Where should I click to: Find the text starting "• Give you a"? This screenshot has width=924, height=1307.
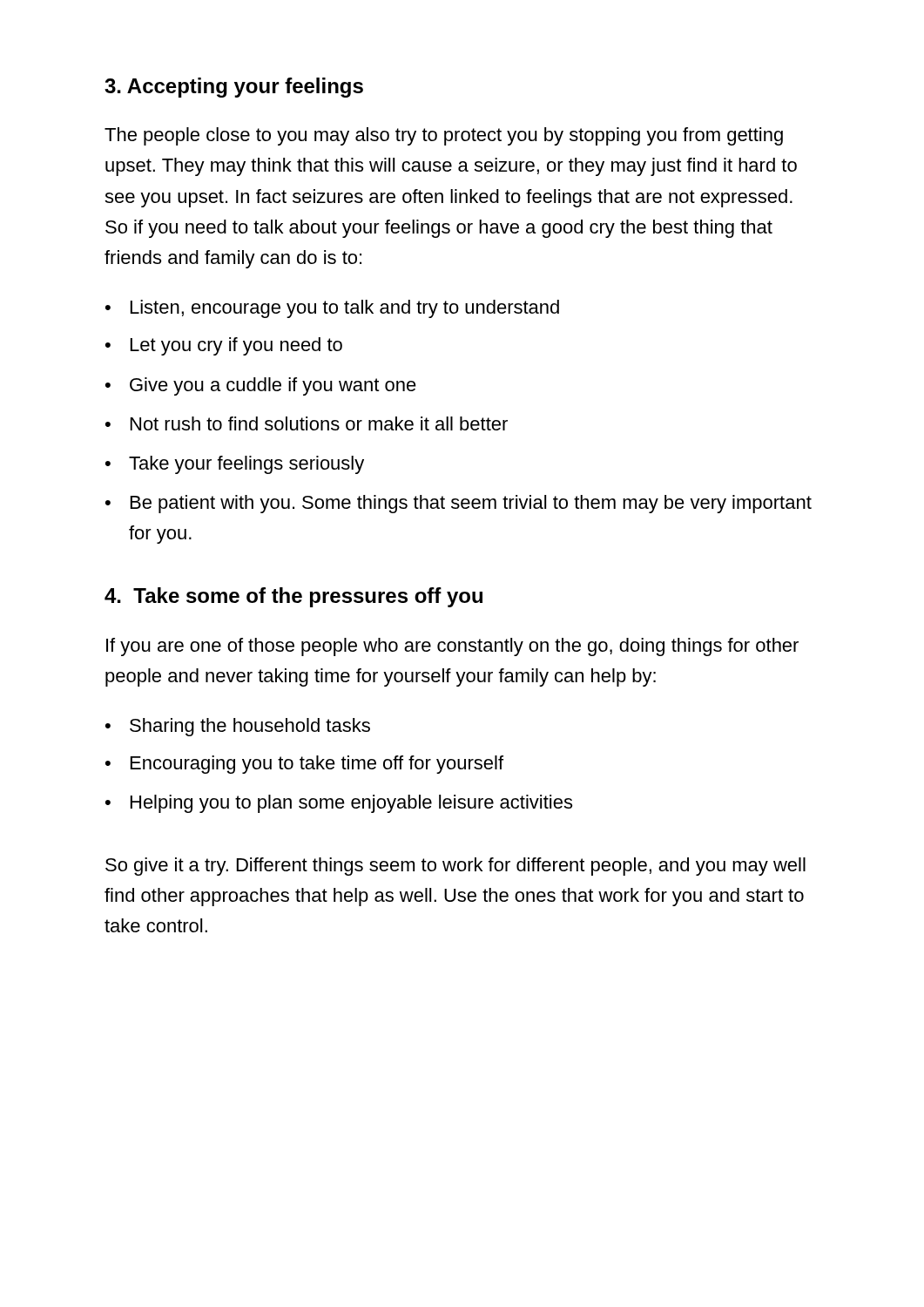[261, 386]
